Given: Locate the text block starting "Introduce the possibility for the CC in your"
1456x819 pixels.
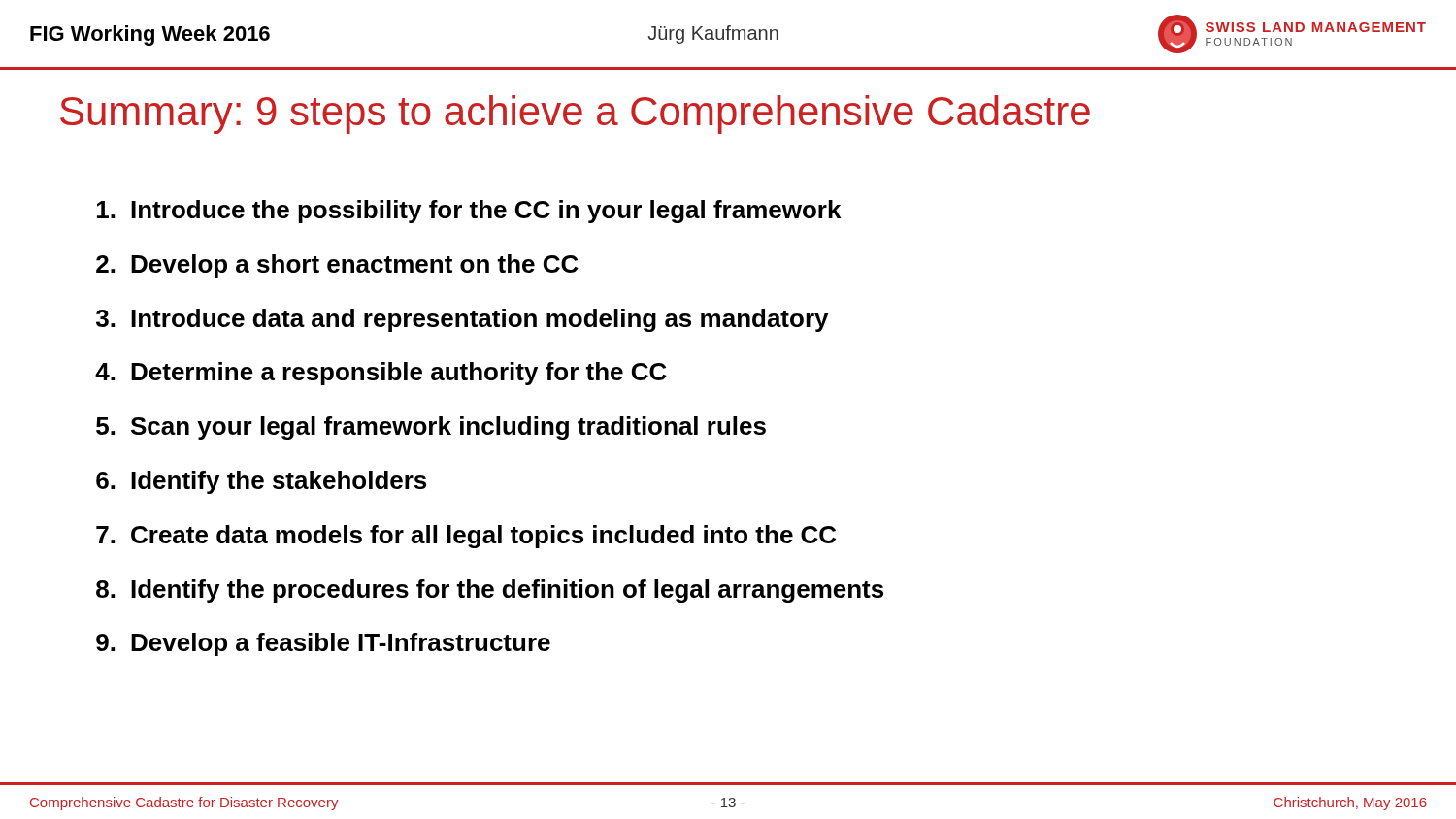Looking at the screenshot, I should 728,210.
